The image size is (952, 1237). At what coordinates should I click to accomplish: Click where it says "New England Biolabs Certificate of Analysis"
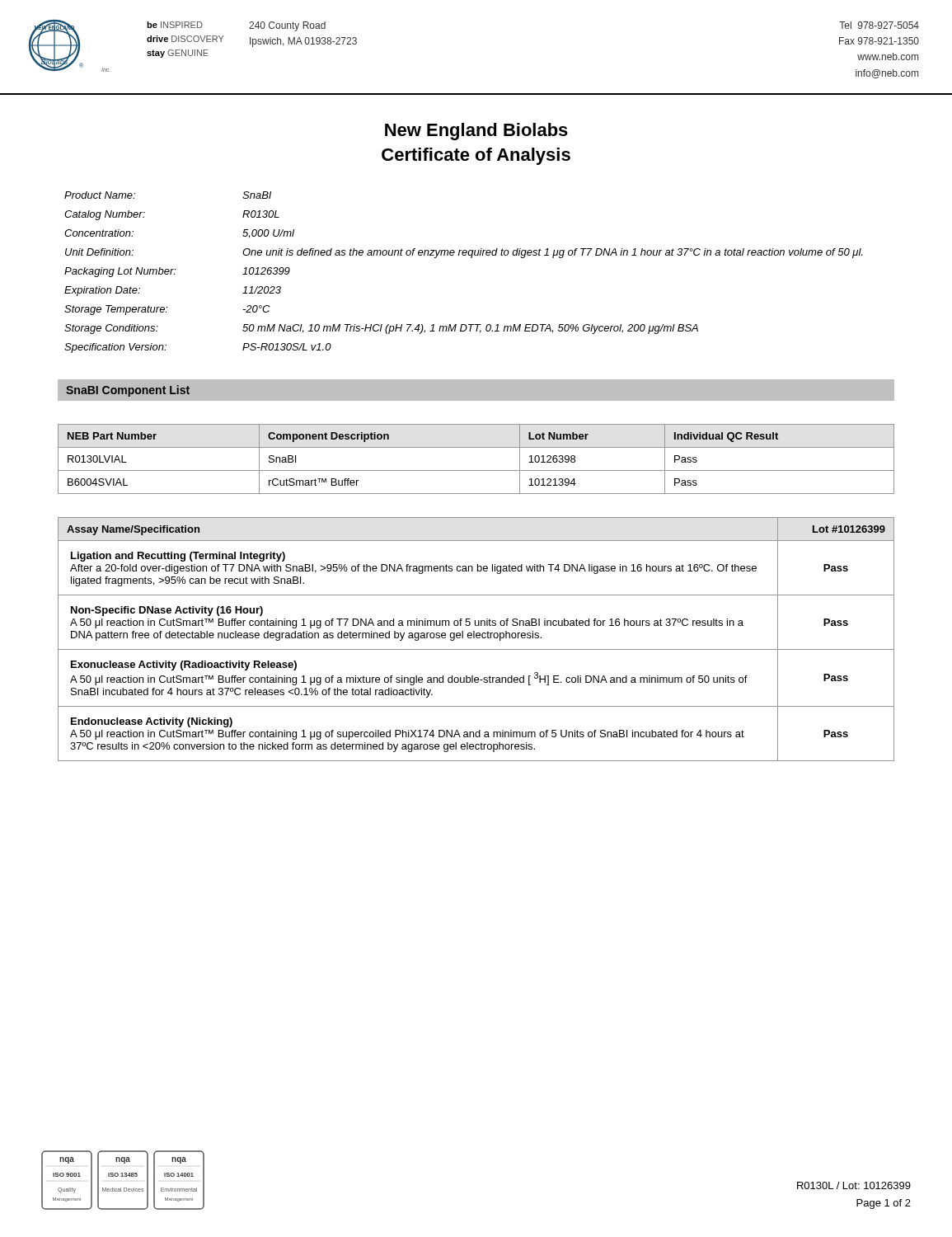[x=476, y=142]
